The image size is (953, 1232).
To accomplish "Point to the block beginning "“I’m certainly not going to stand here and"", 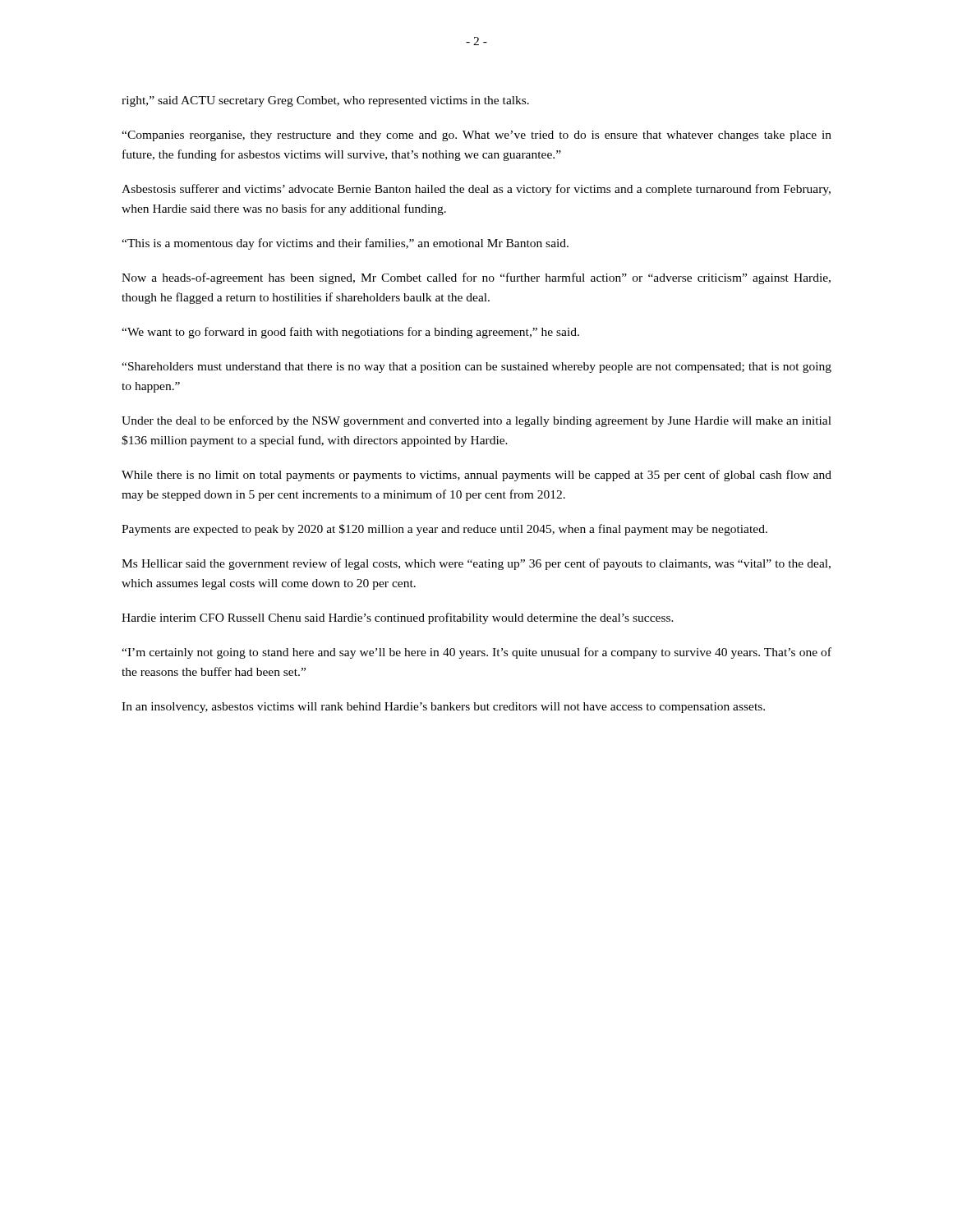I will 476,662.
